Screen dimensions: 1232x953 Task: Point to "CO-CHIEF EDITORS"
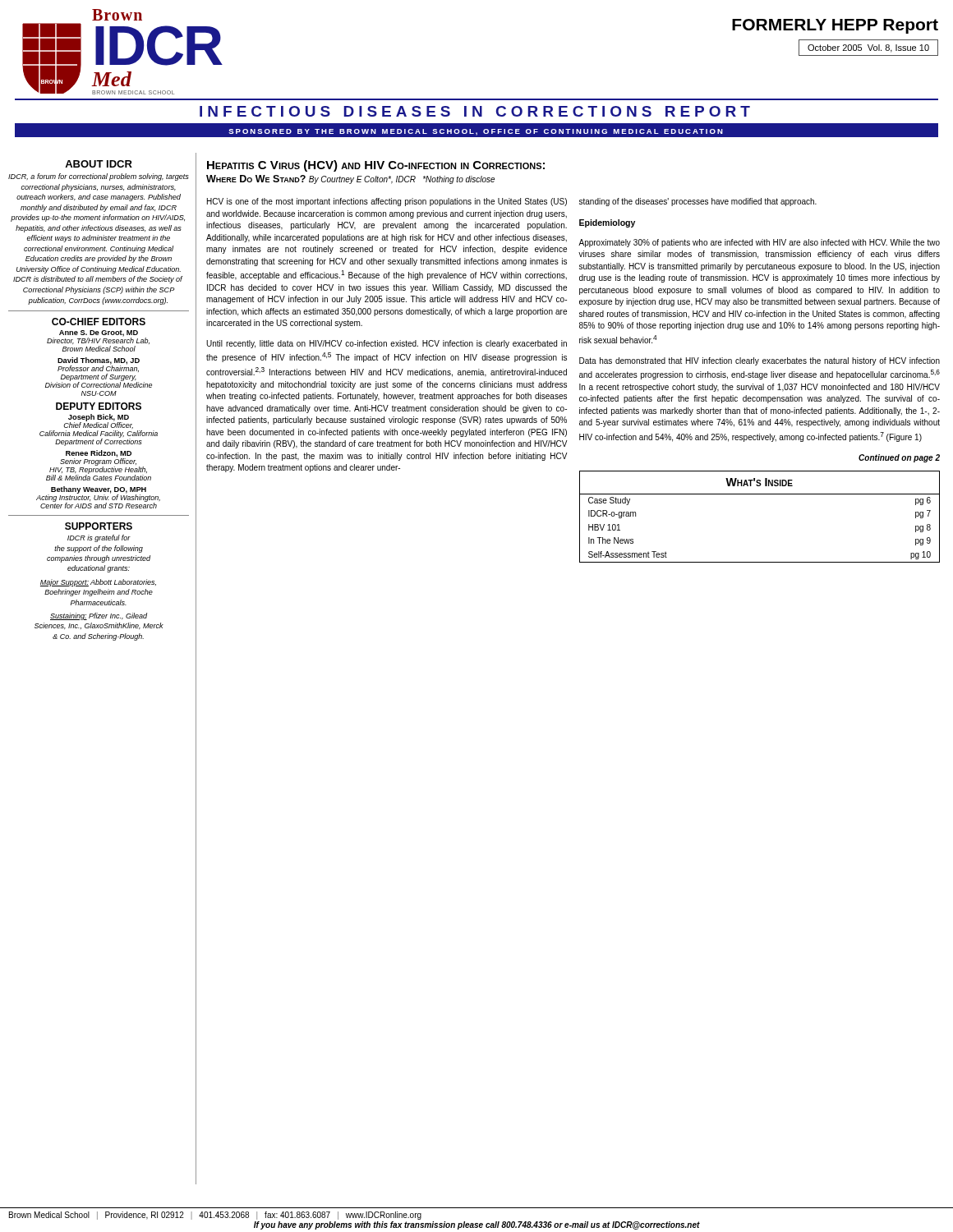tap(99, 322)
